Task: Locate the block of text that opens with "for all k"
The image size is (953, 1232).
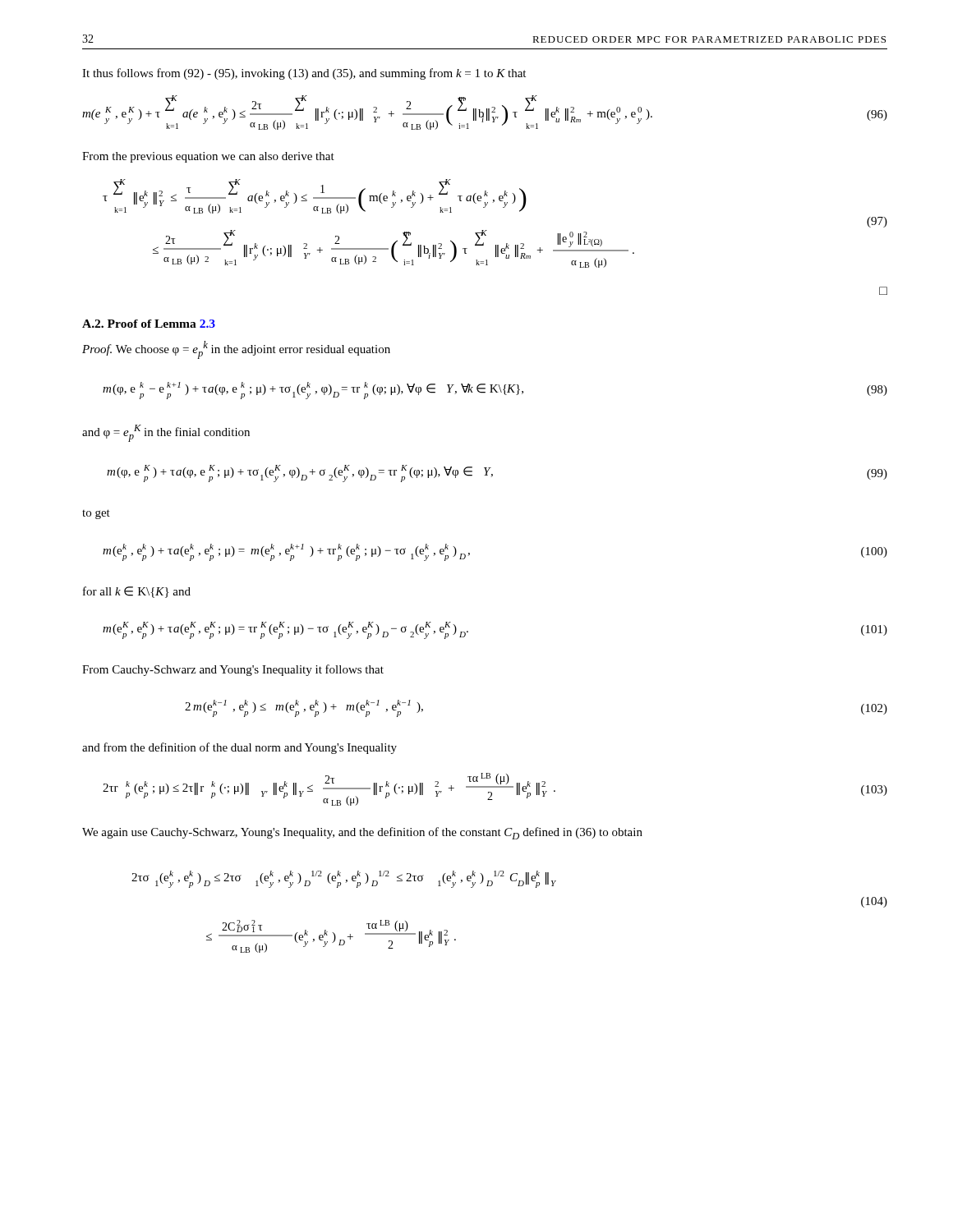Action: (136, 591)
